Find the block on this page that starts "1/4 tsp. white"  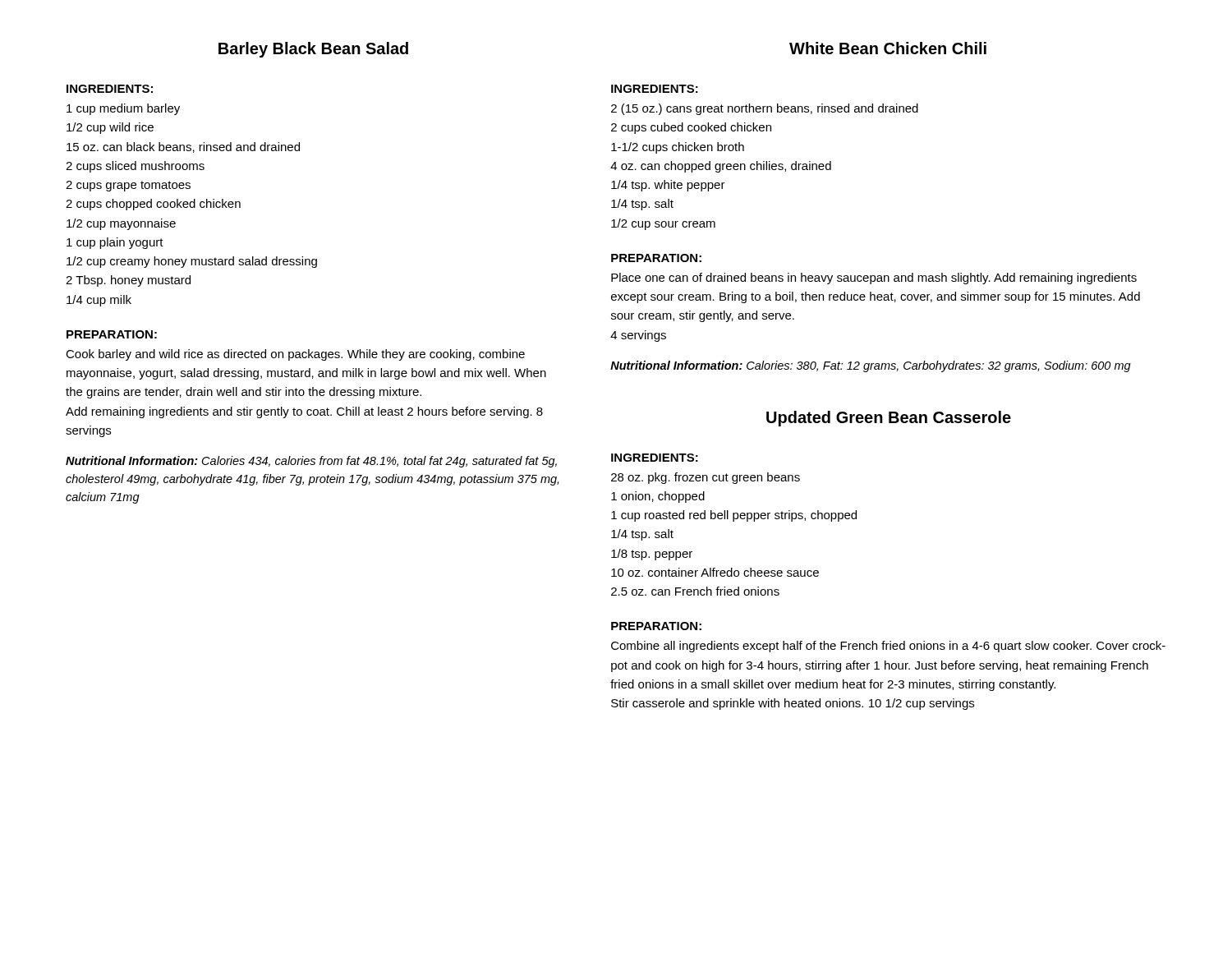[668, 184]
